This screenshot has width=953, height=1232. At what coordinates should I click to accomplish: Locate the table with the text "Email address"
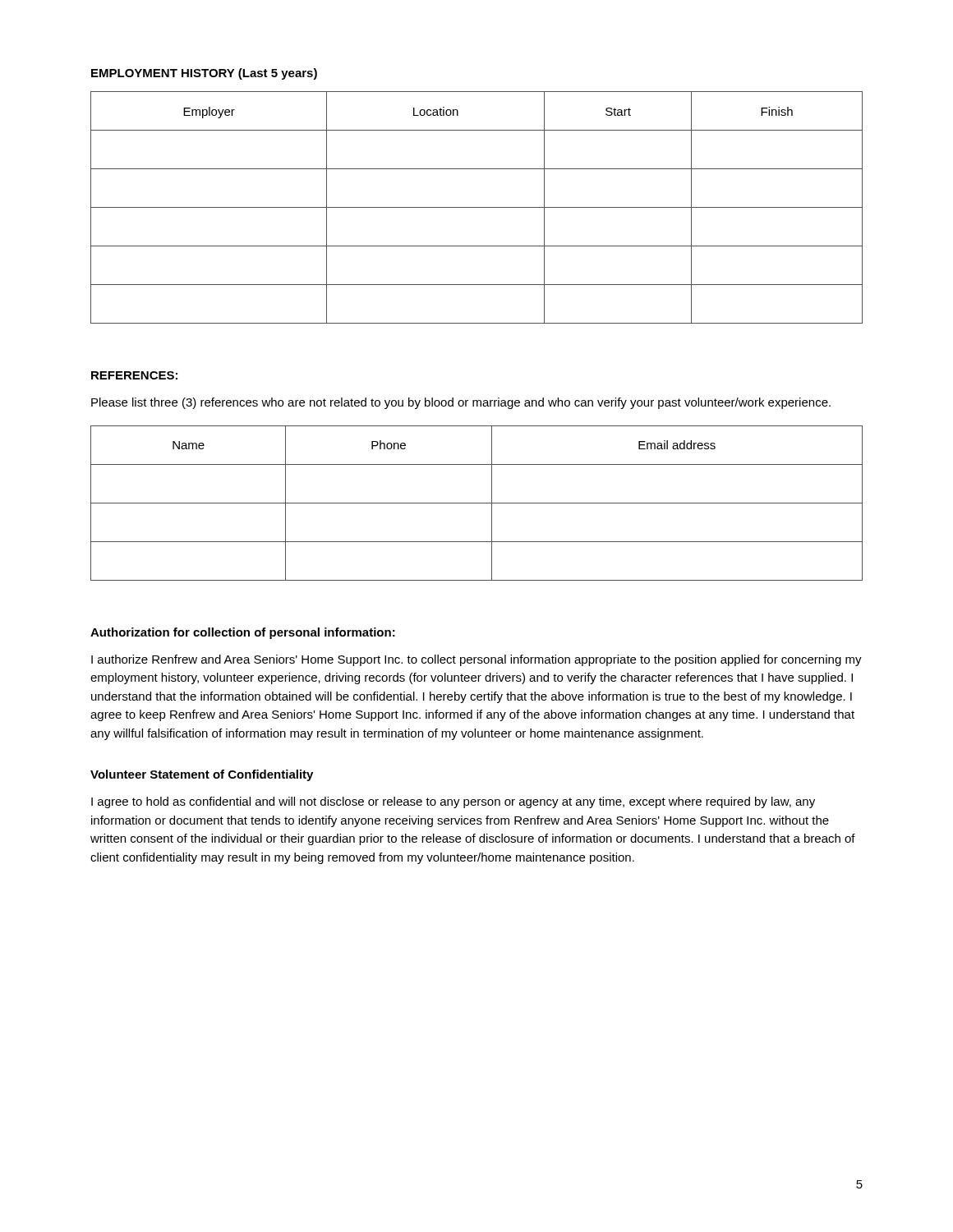(476, 503)
